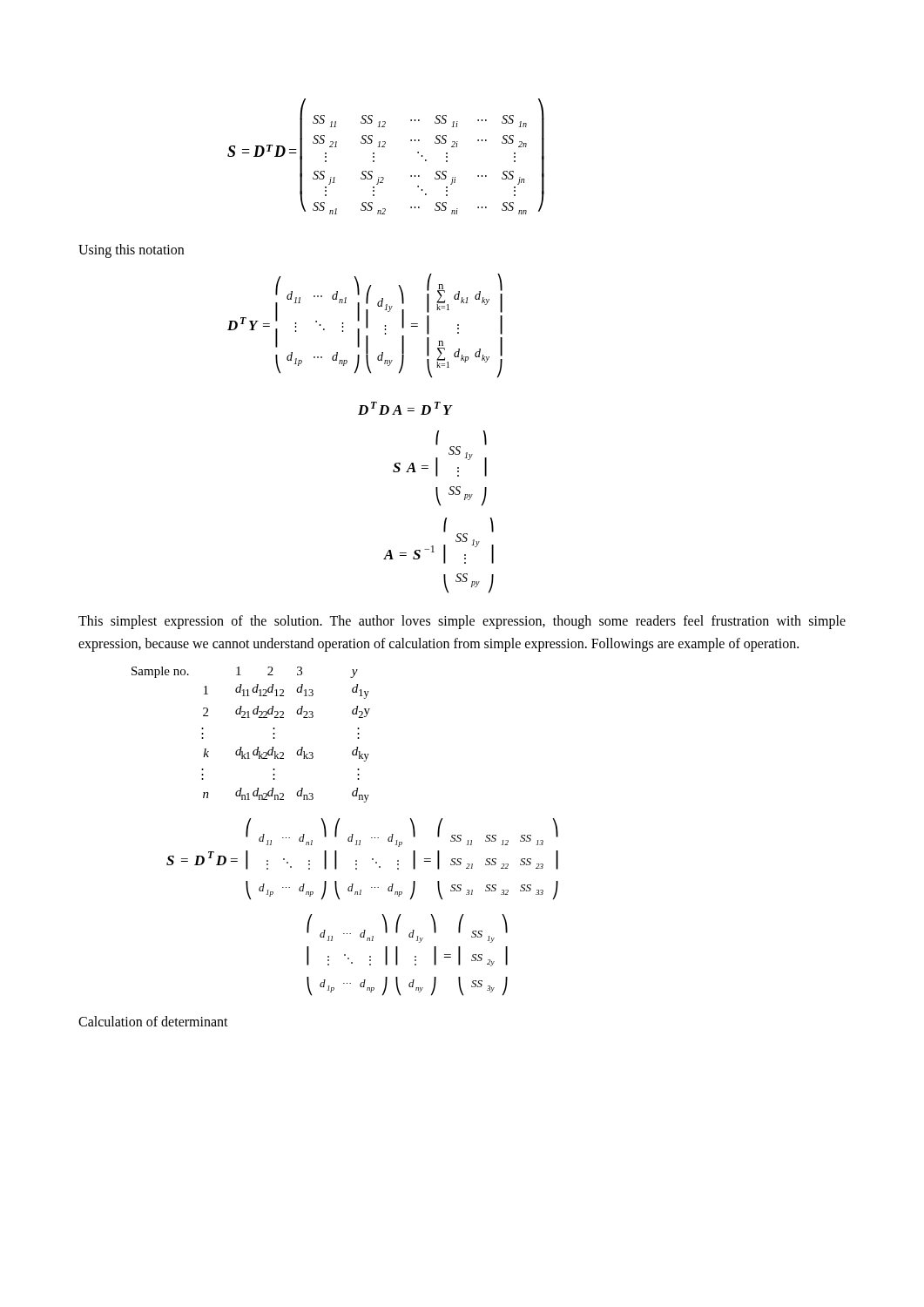
Task: Find the text block that reads "This simplest expression"
Action: tap(462, 632)
